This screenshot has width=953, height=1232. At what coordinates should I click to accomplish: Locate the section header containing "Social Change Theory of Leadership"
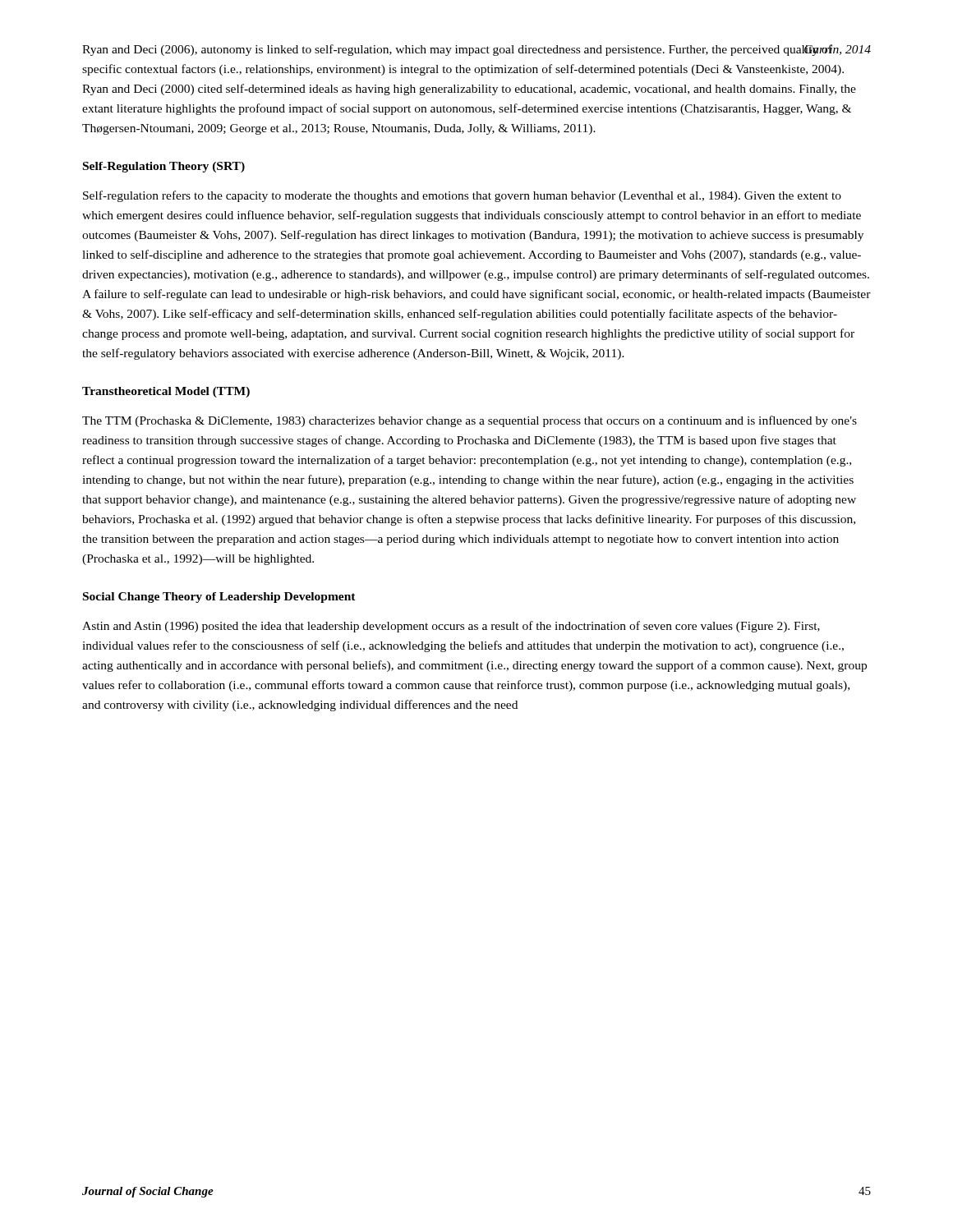[219, 596]
